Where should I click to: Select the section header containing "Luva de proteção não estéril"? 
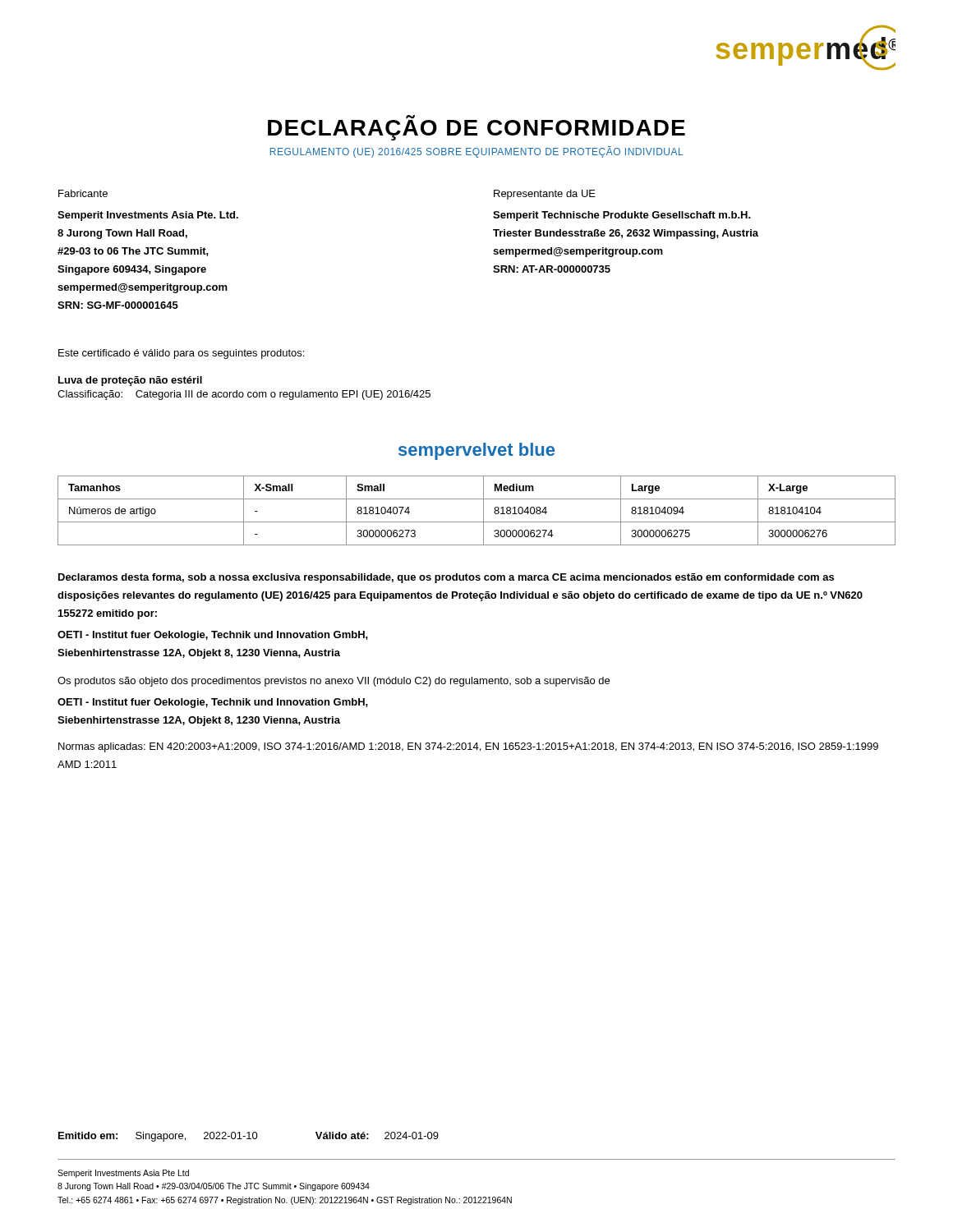pyautogui.click(x=130, y=379)
